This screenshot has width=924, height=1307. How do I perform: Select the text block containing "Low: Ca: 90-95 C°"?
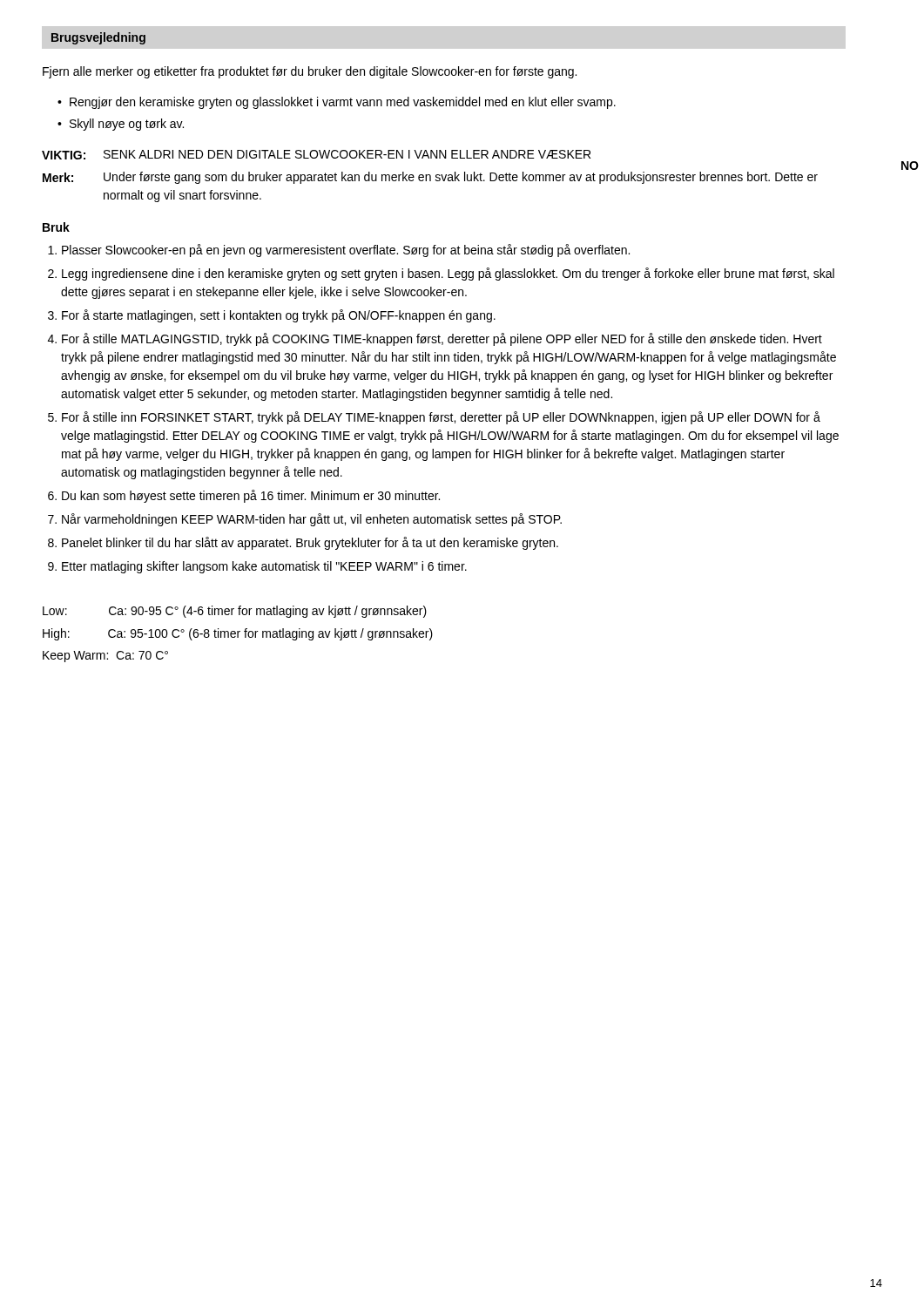(x=237, y=633)
